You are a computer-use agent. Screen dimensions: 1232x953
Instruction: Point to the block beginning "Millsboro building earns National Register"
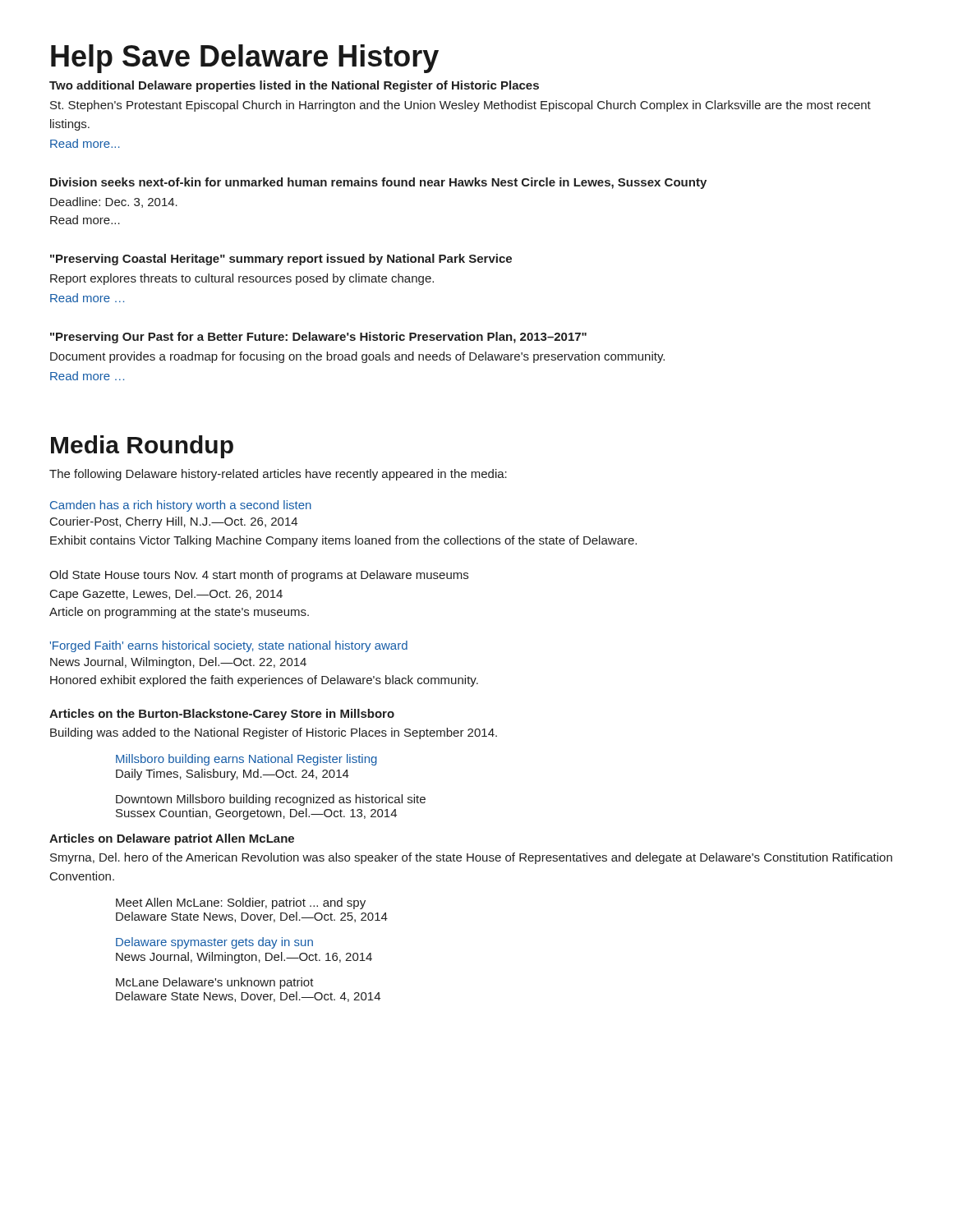click(246, 760)
